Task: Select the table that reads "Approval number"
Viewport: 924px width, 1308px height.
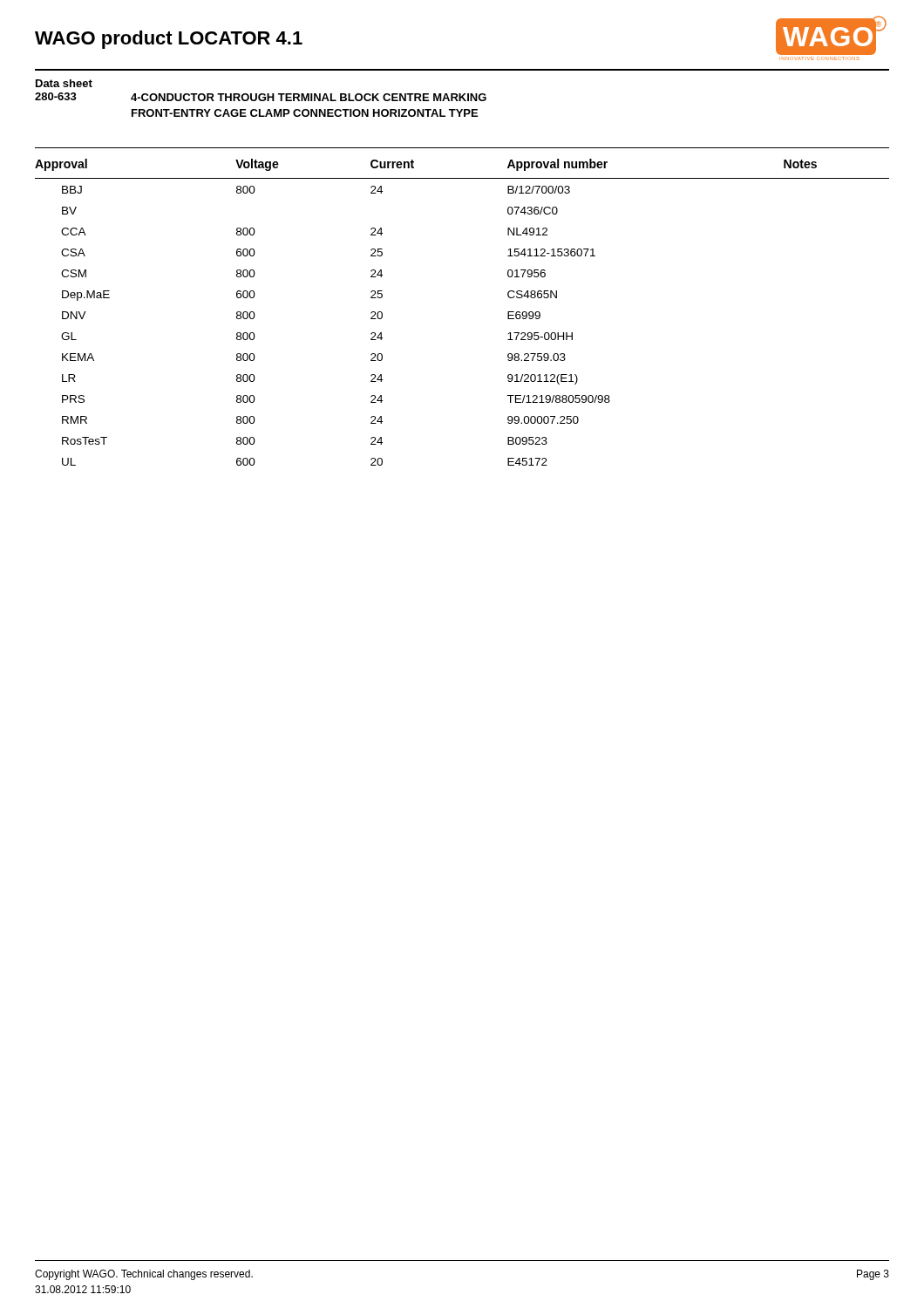Action: coord(462,310)
